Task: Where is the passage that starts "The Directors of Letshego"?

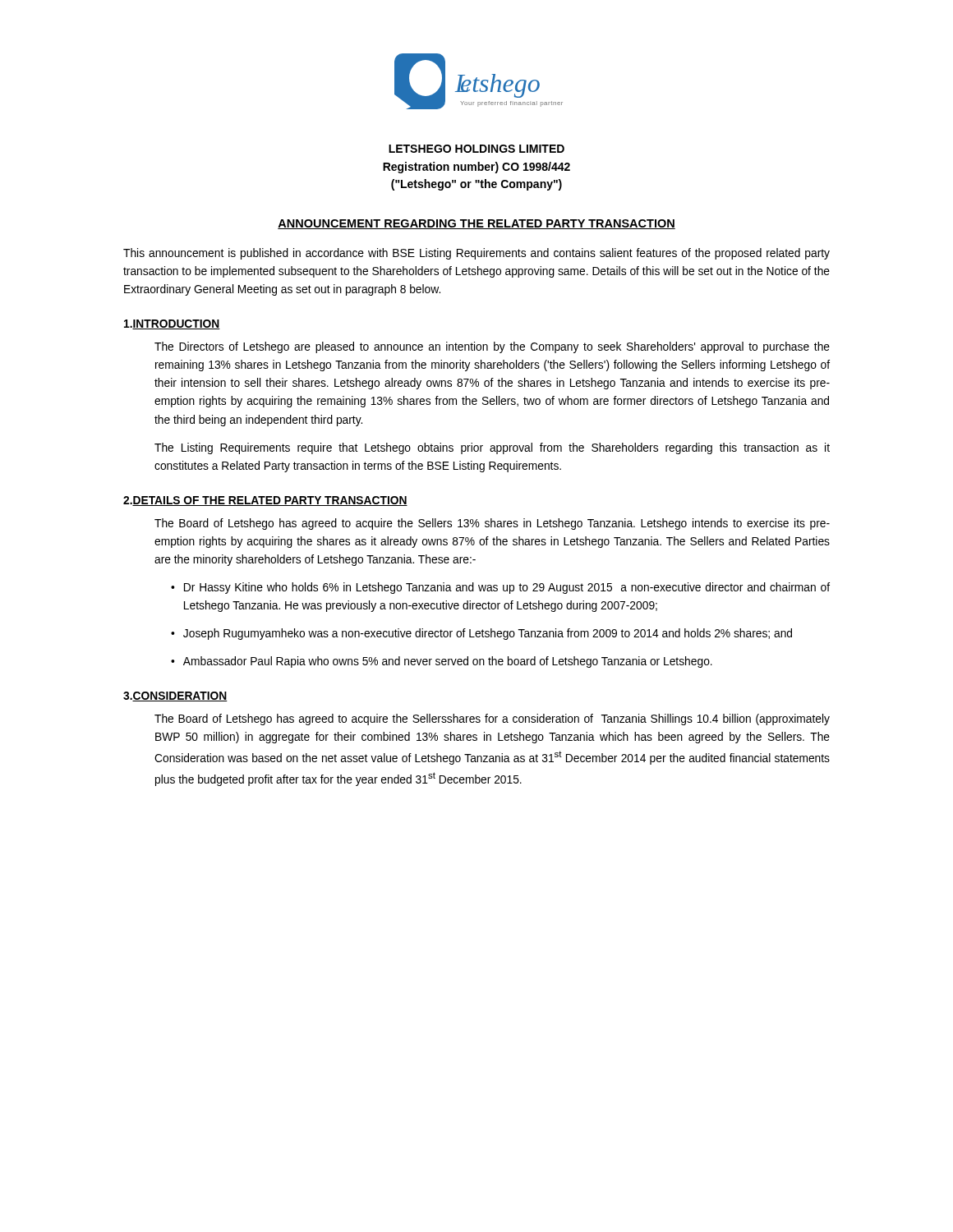Action: click(x=492, y=407)
